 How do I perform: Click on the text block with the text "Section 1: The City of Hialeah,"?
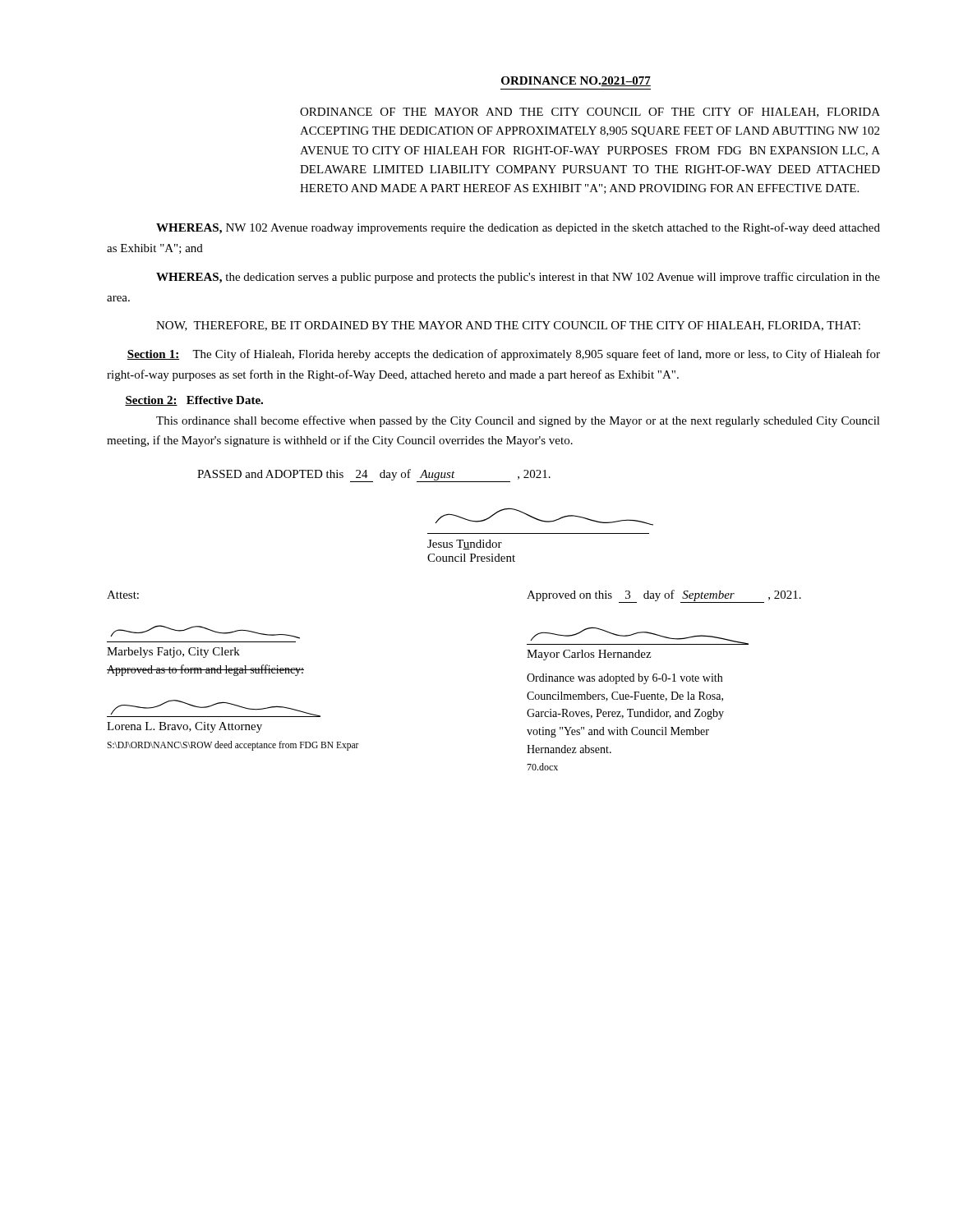point(493,364)
